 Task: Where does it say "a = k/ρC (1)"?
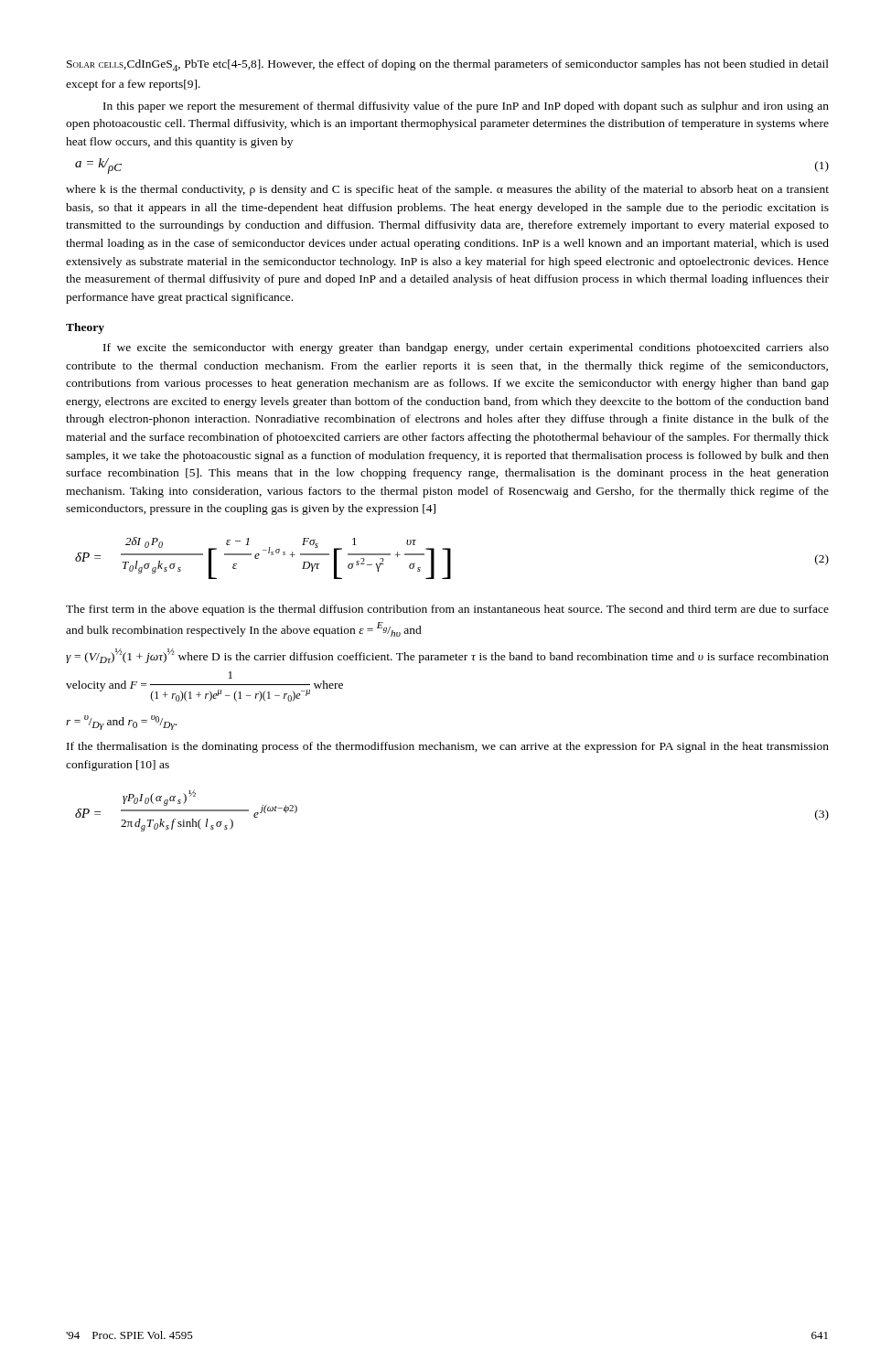[x=105, y=166]
